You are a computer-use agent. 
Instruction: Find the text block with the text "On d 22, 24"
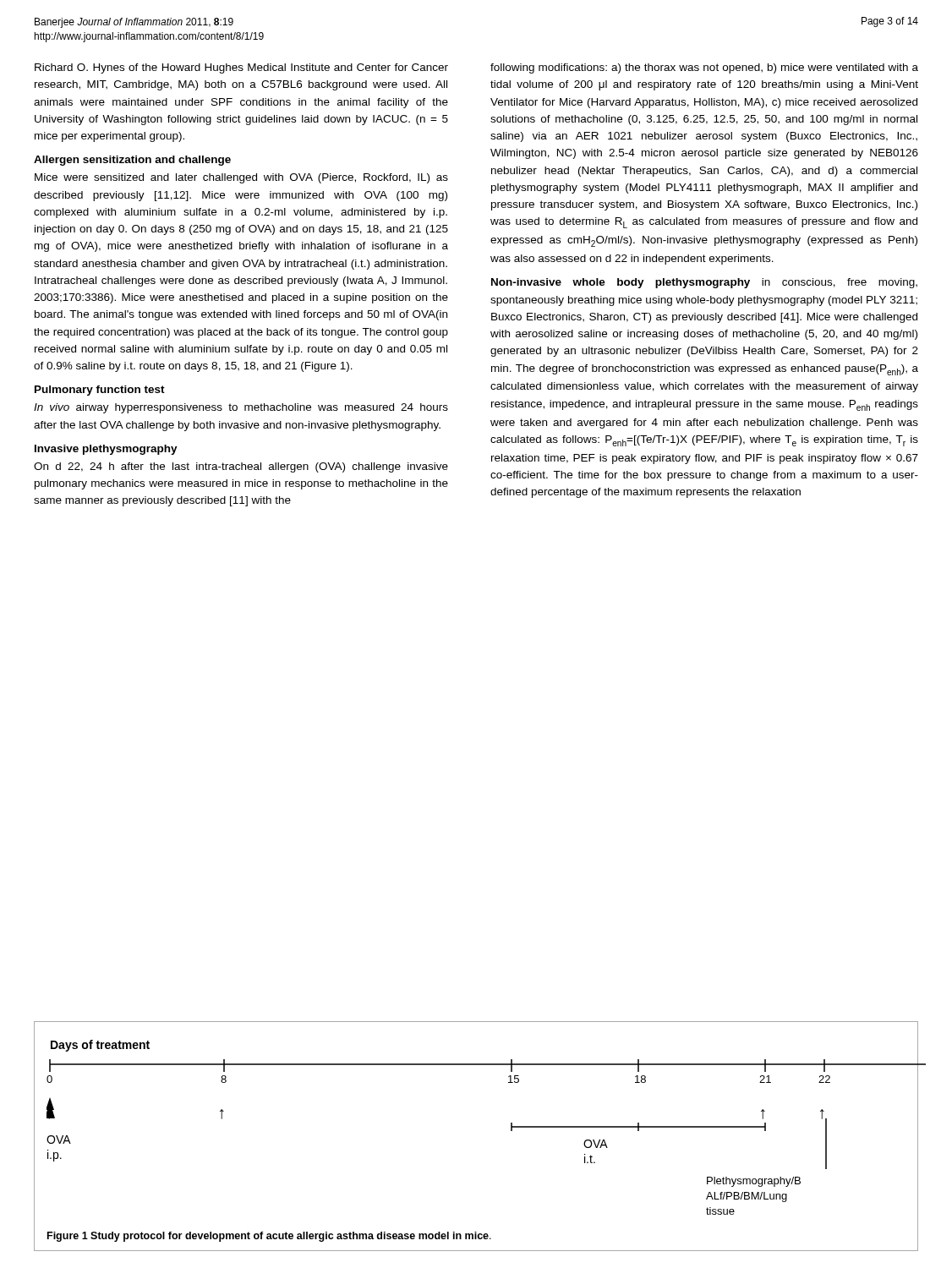tap(241, 483)
